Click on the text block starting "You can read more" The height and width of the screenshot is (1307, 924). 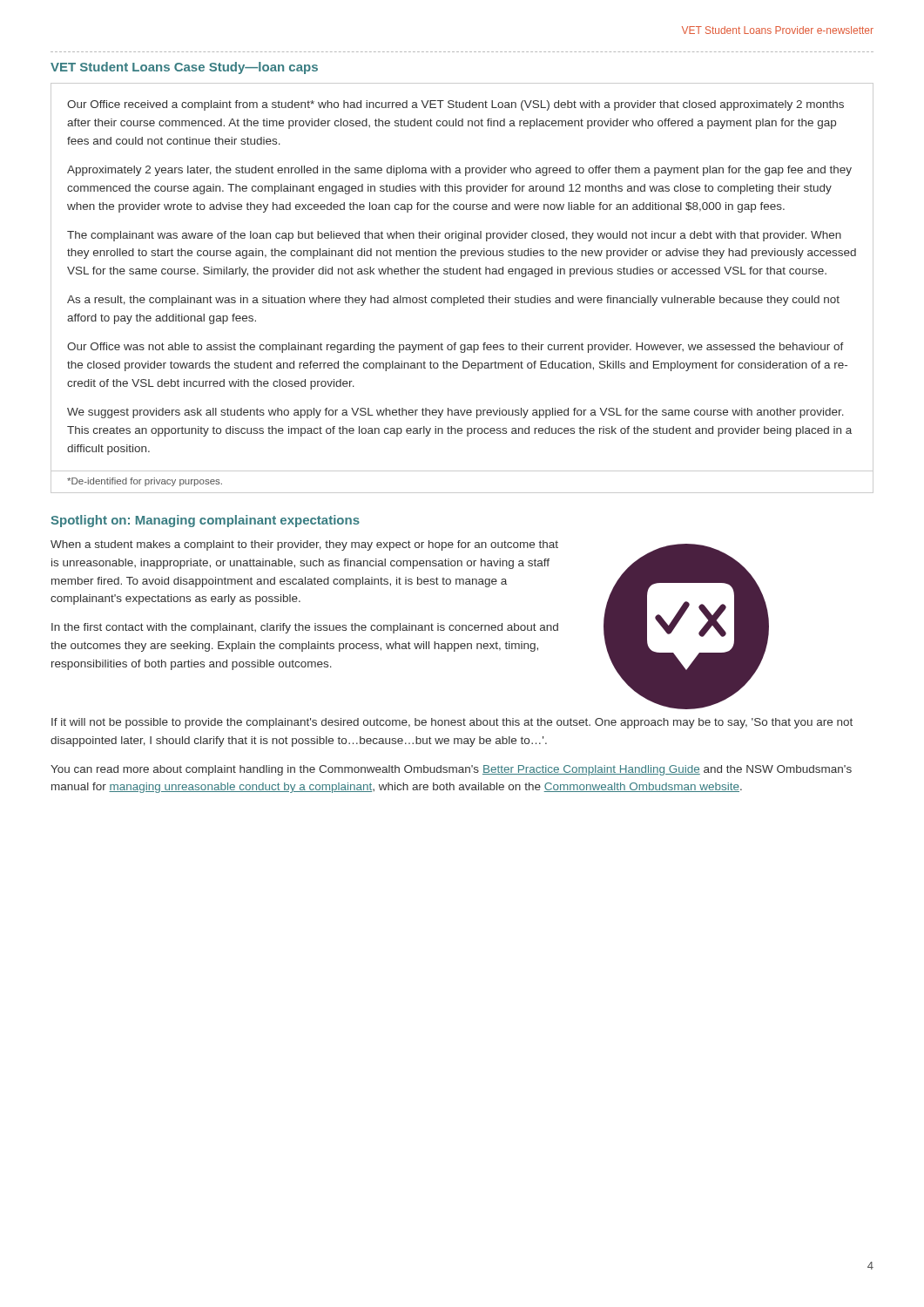pyautogui.click(x=462, y=779)
